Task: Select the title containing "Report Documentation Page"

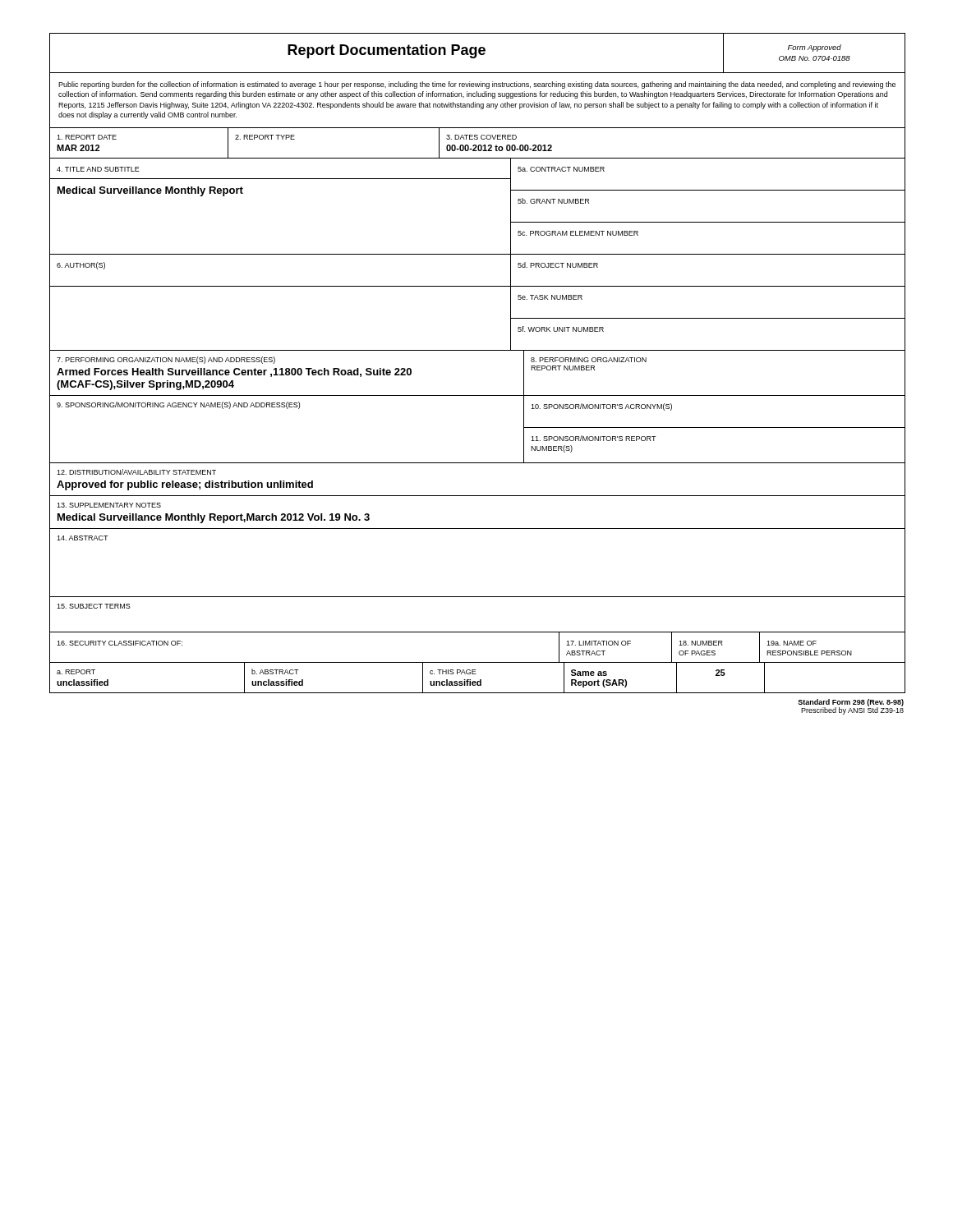Action: pos(387,50)
